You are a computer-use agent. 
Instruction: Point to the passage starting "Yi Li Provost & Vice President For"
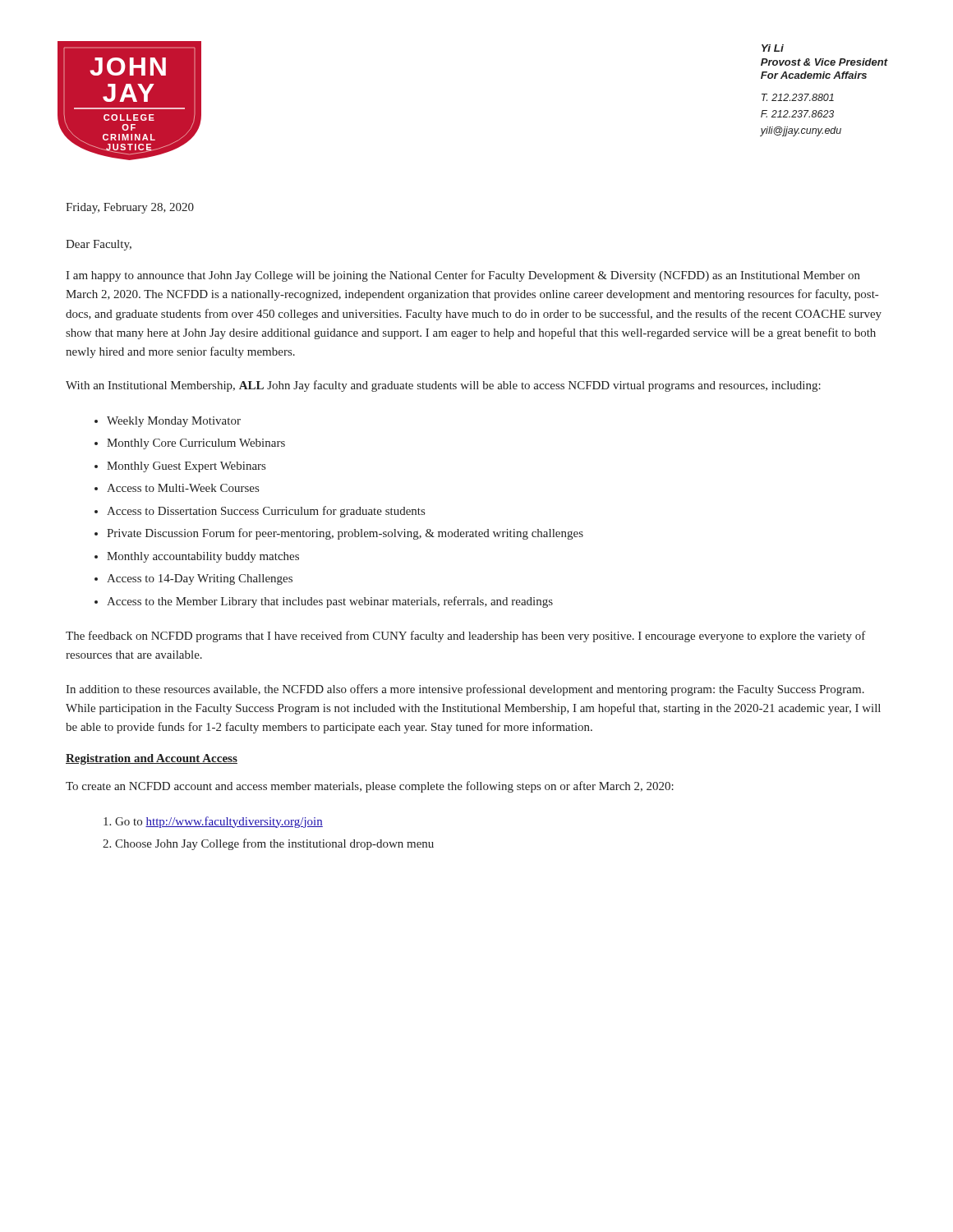click(824, 90)
